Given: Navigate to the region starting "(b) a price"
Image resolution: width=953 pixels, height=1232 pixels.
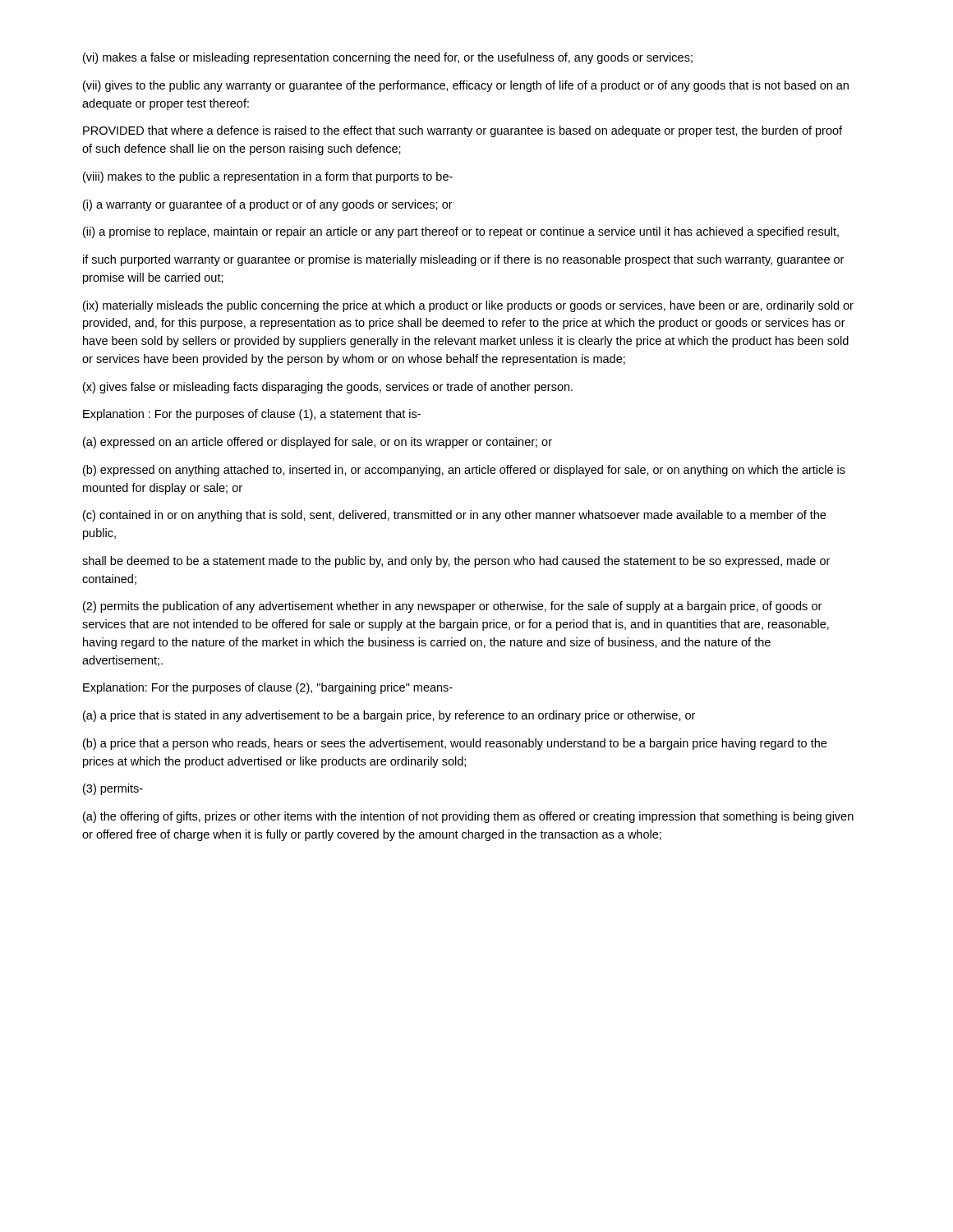Looking at the screenshot, I should pos(455,752).
